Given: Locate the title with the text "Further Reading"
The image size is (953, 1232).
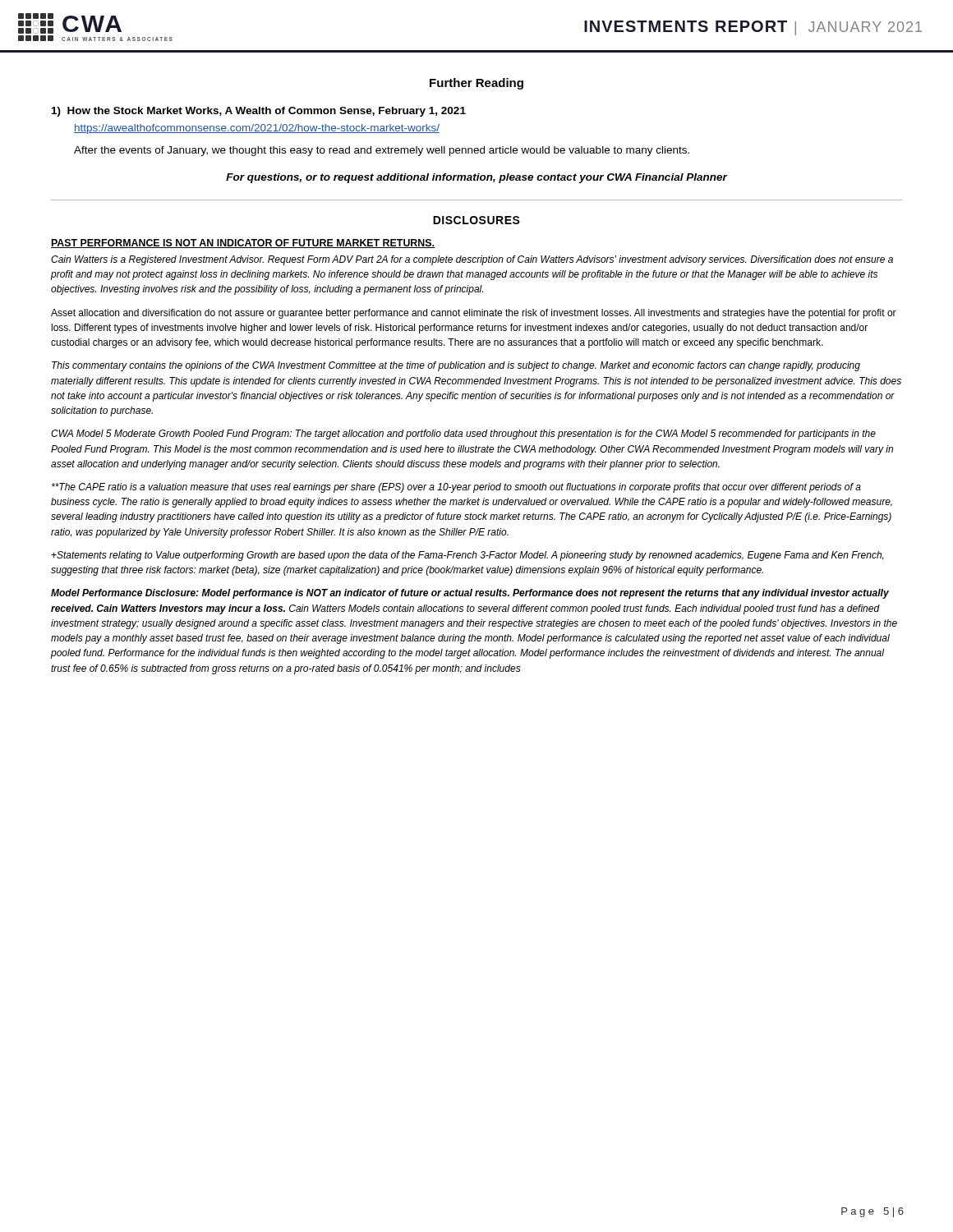Looking at the screenshot, I should click(x=476, y=83).
